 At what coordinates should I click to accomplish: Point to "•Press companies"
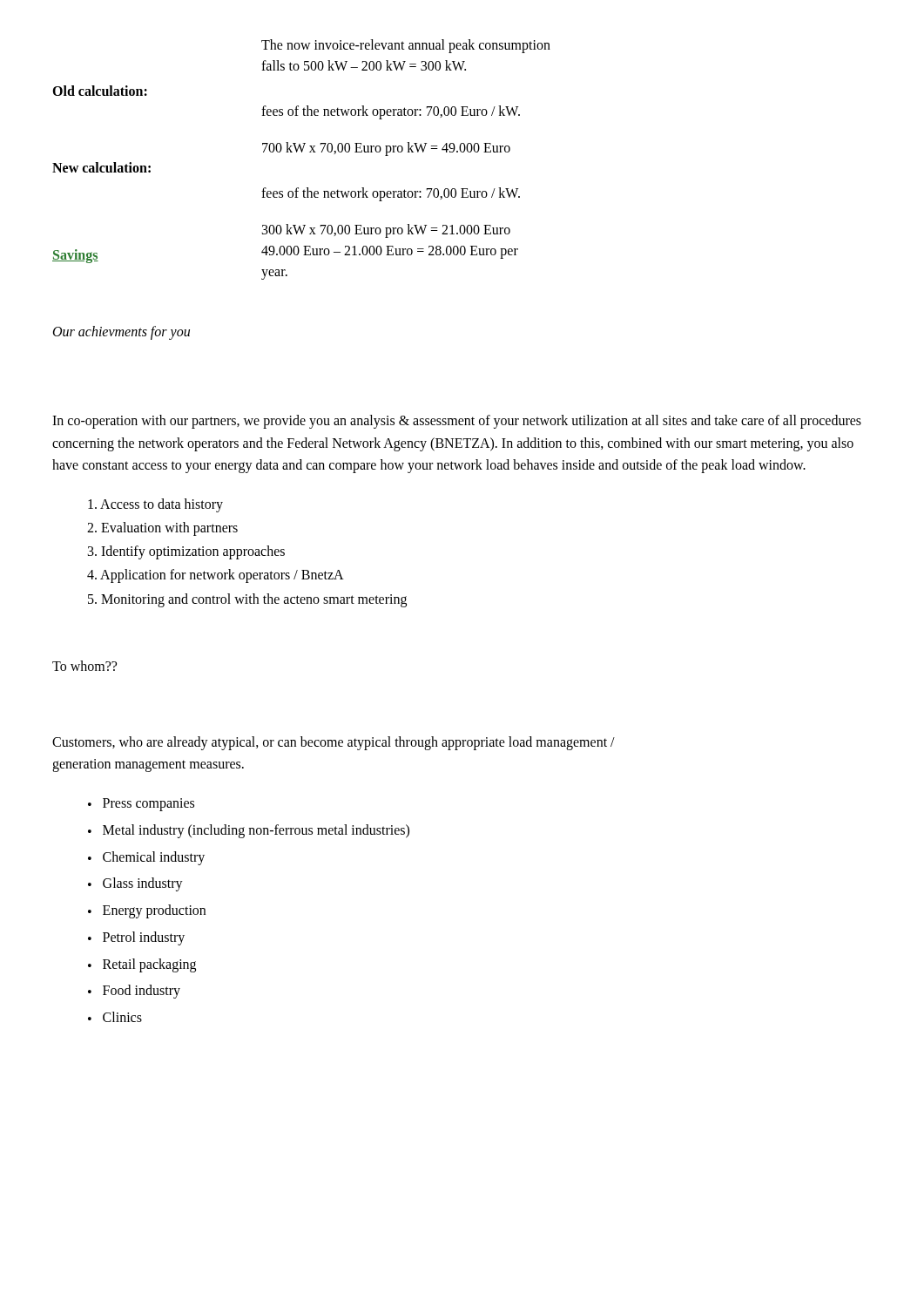coord(141,805)
